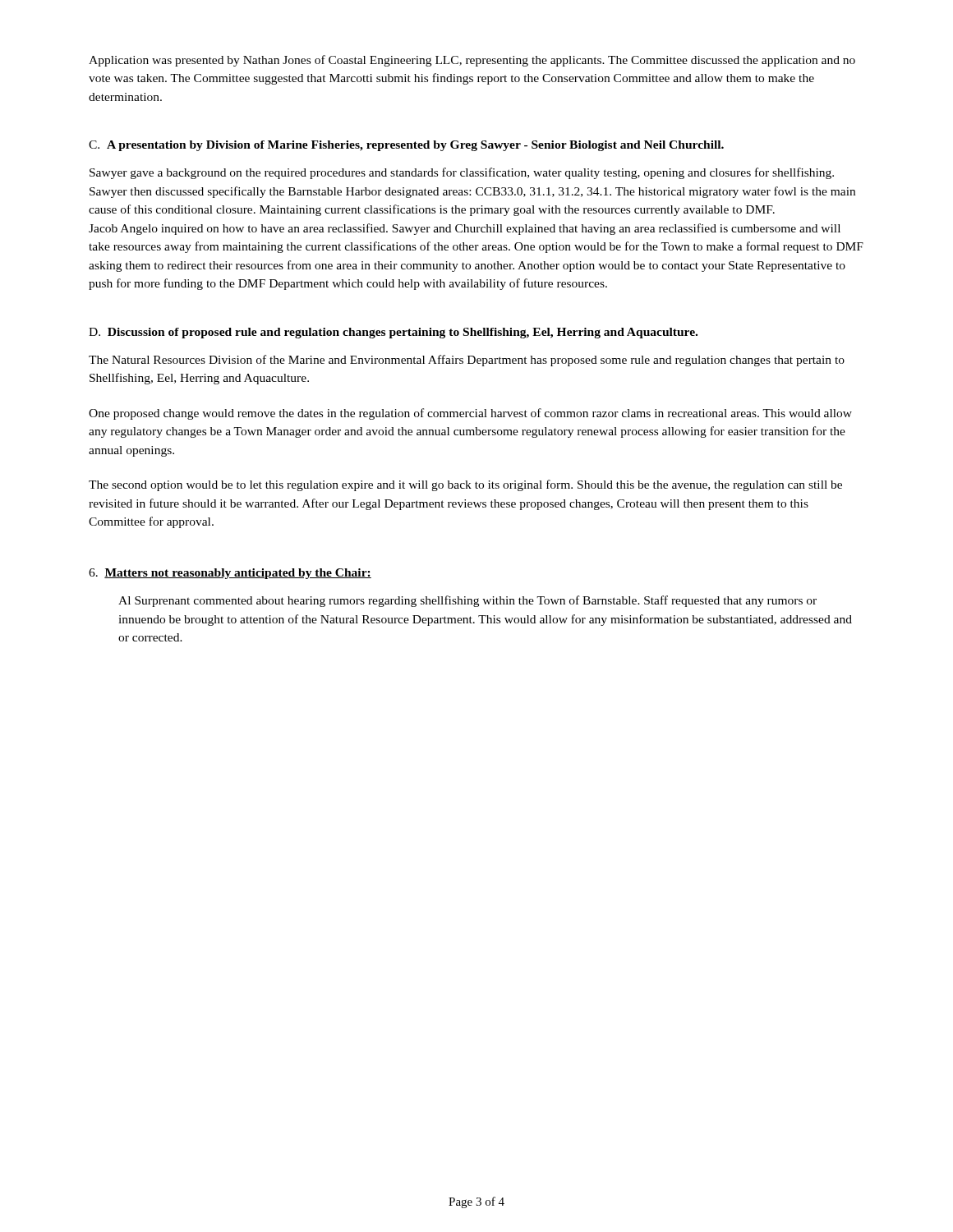Point to the block starting "Al Surprenant commented about hearing rumors regarding"

coord(485,619)
